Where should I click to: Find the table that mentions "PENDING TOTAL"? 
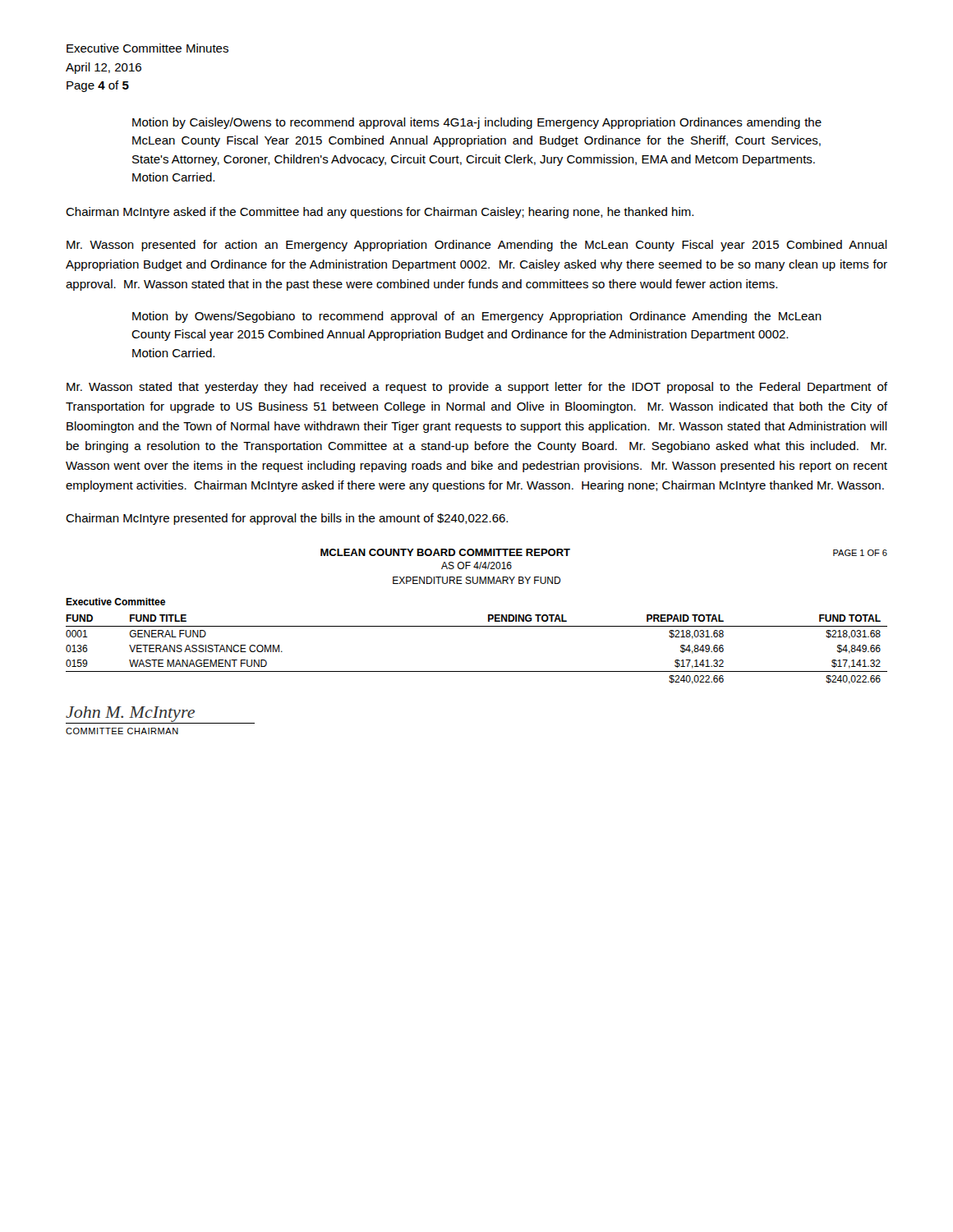476,649
